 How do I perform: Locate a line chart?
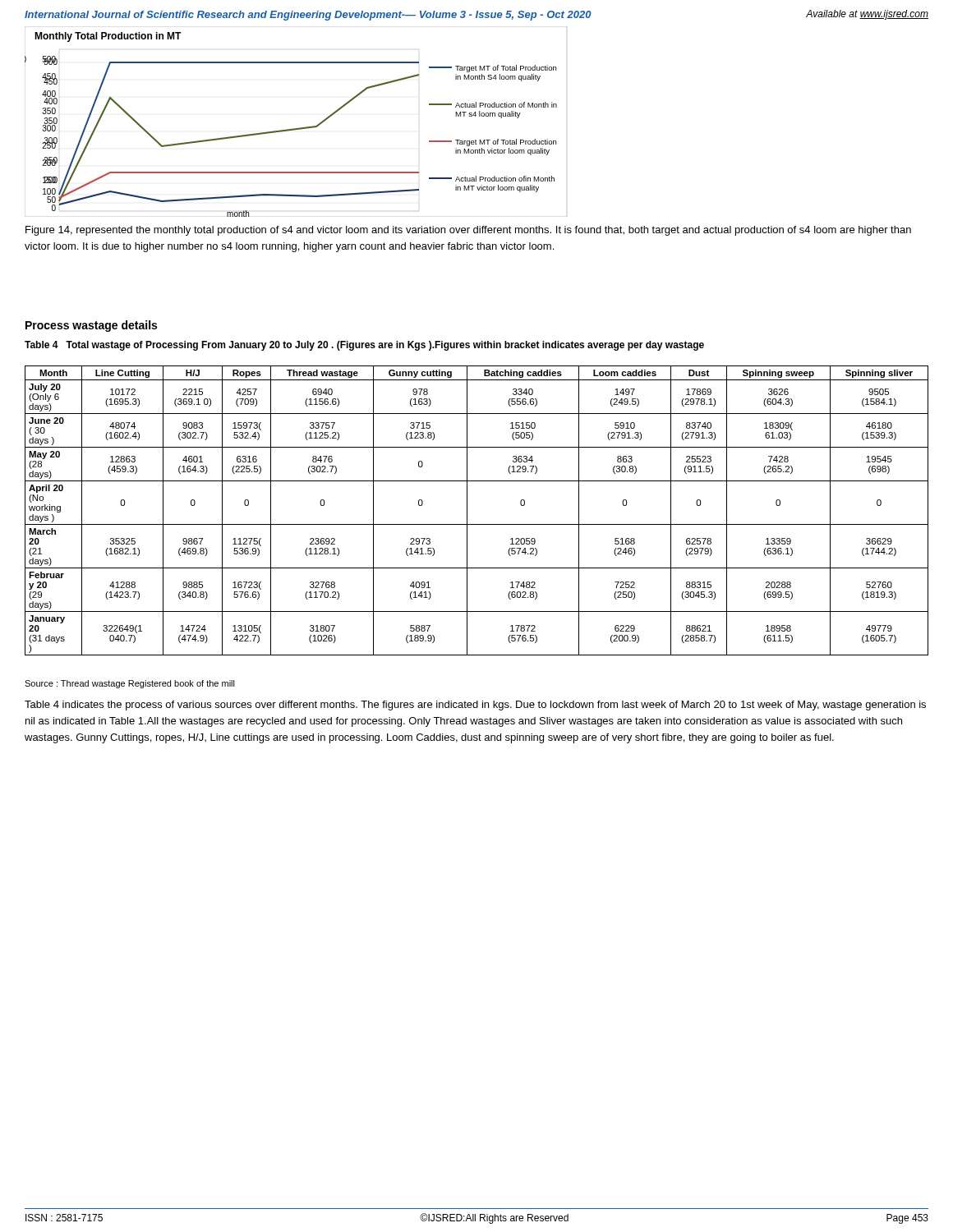pyautogui.click(x=476, y=122)
